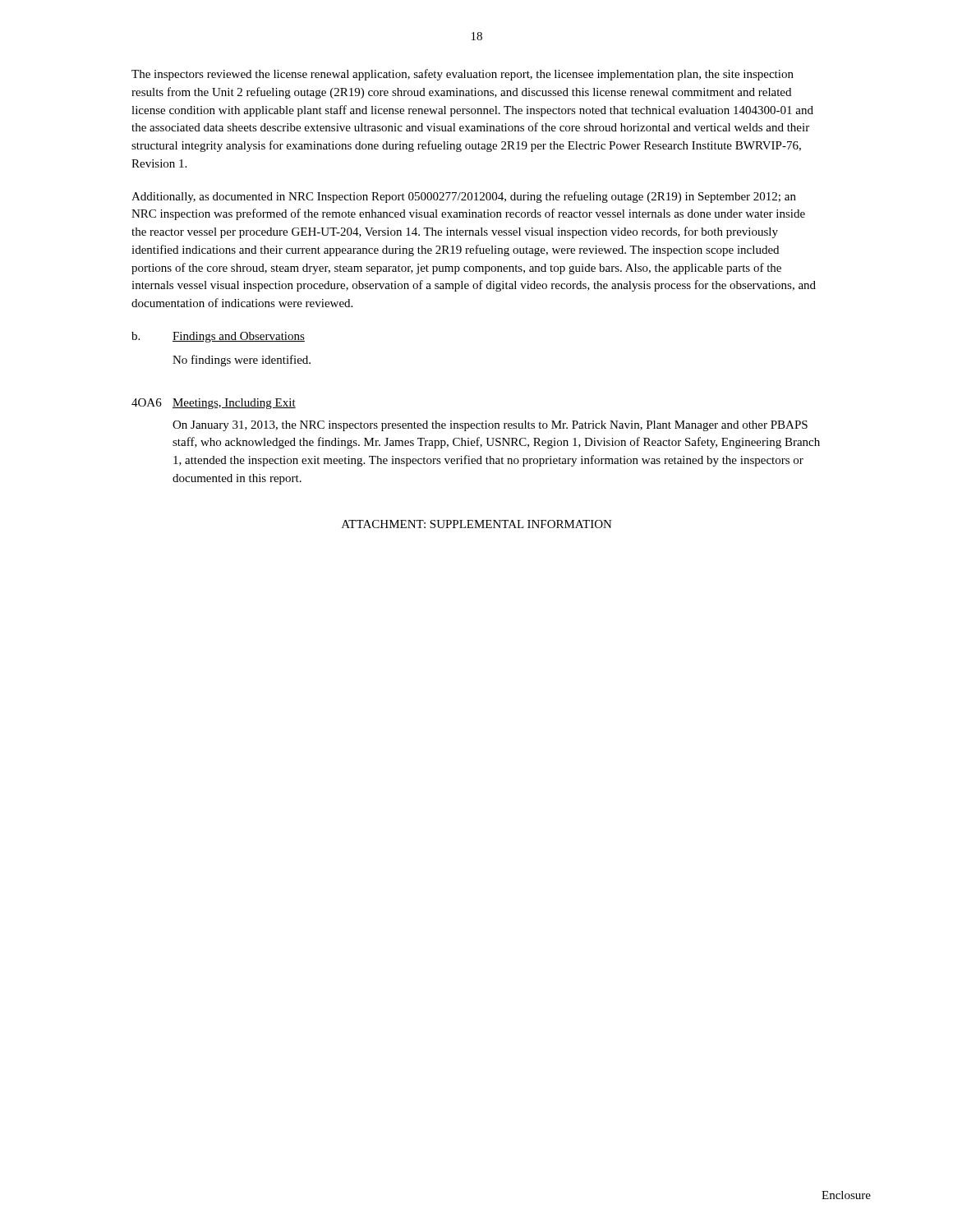Screen dimensions: 1232x953
Task: Select the text block that reads "On January 31, 2013, the NRC inspectors presented"
Action: [496, 451]
